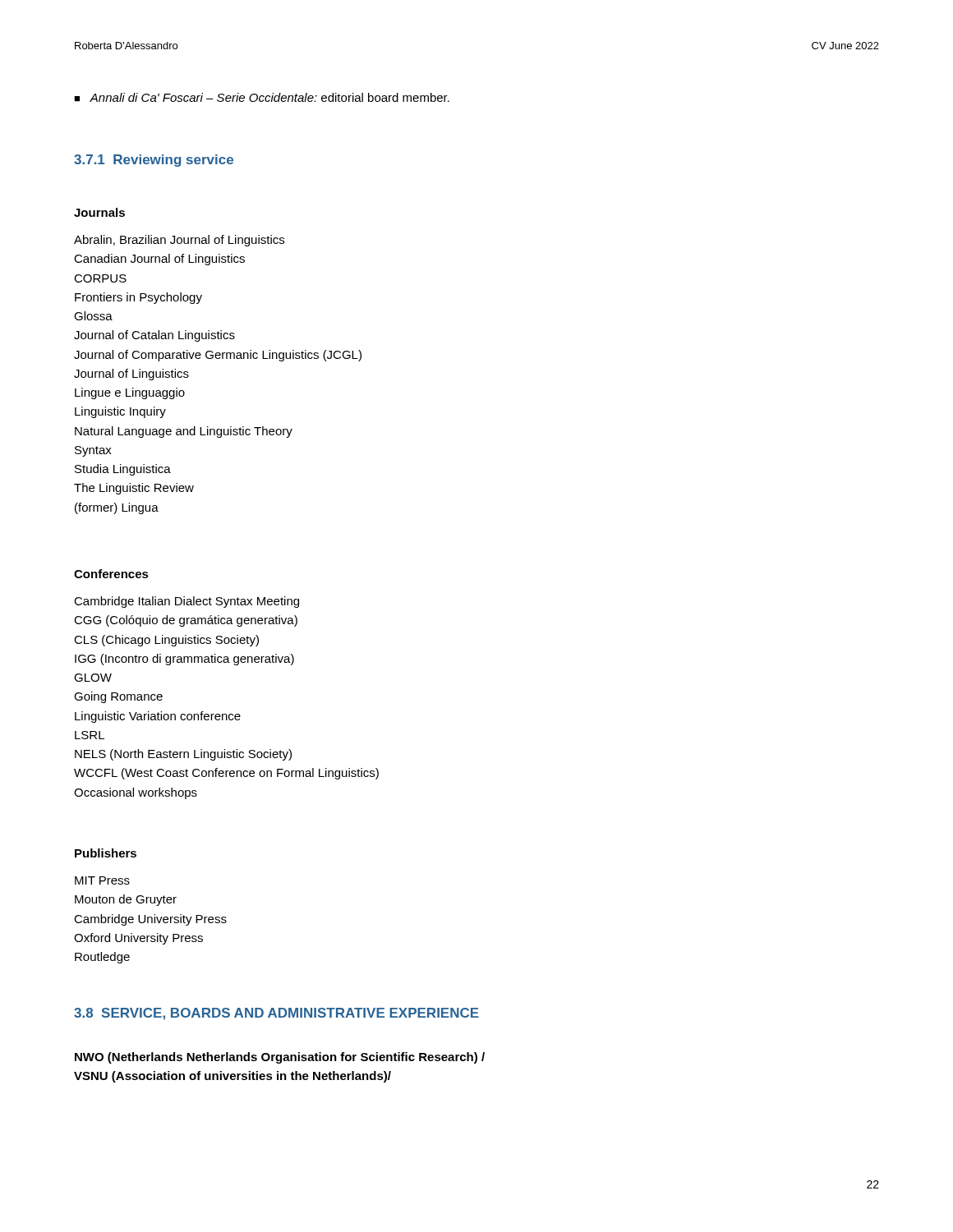Locate the block of text that opens with "MIT Press Mouton de Gruyter"
This screenshot has height=1232, width=953.
(150, 918)
